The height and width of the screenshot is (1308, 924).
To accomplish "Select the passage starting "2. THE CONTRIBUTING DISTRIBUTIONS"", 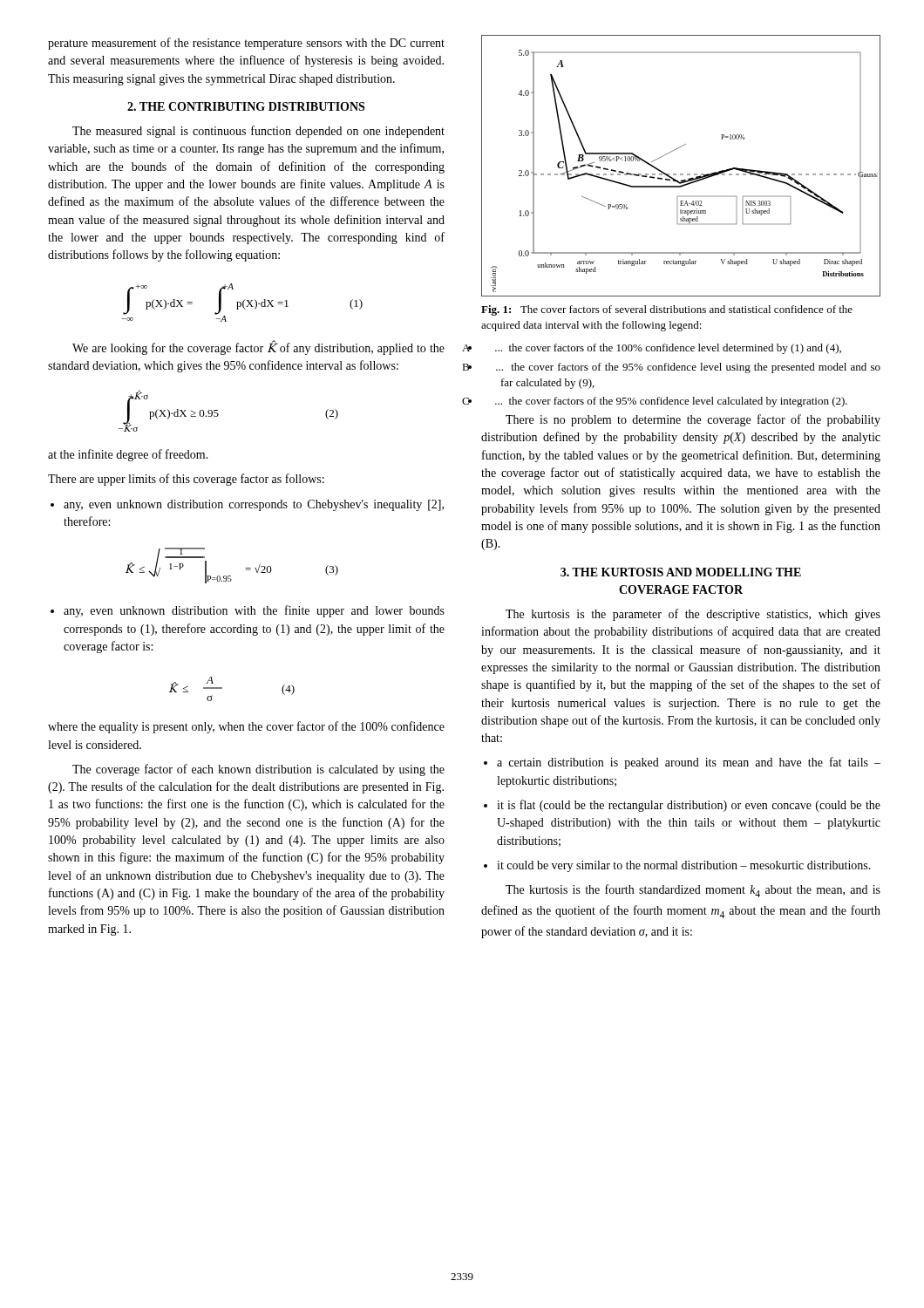I will (x=246, y=107).
